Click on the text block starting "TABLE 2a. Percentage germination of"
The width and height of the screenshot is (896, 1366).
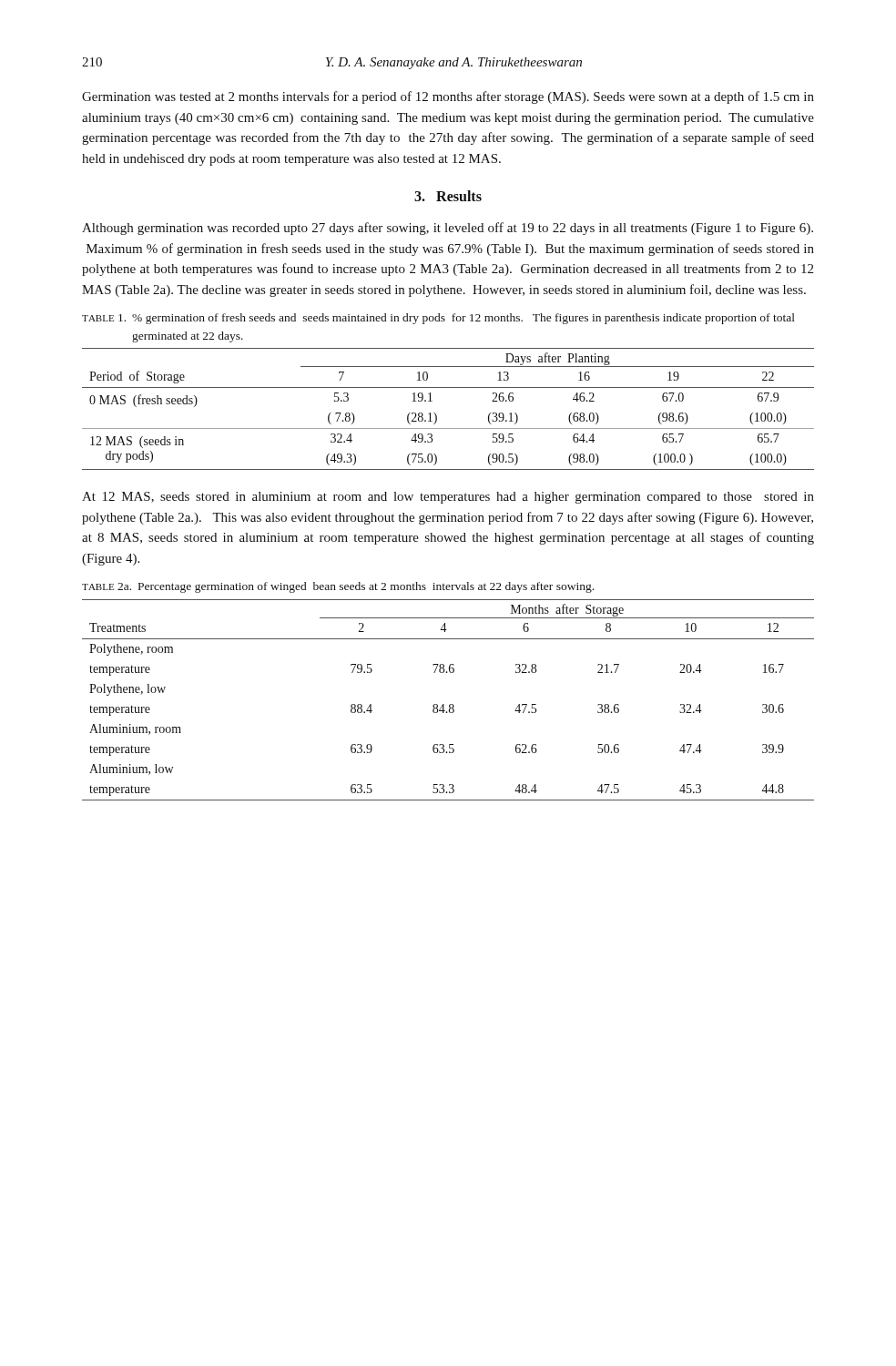(338, 586)
